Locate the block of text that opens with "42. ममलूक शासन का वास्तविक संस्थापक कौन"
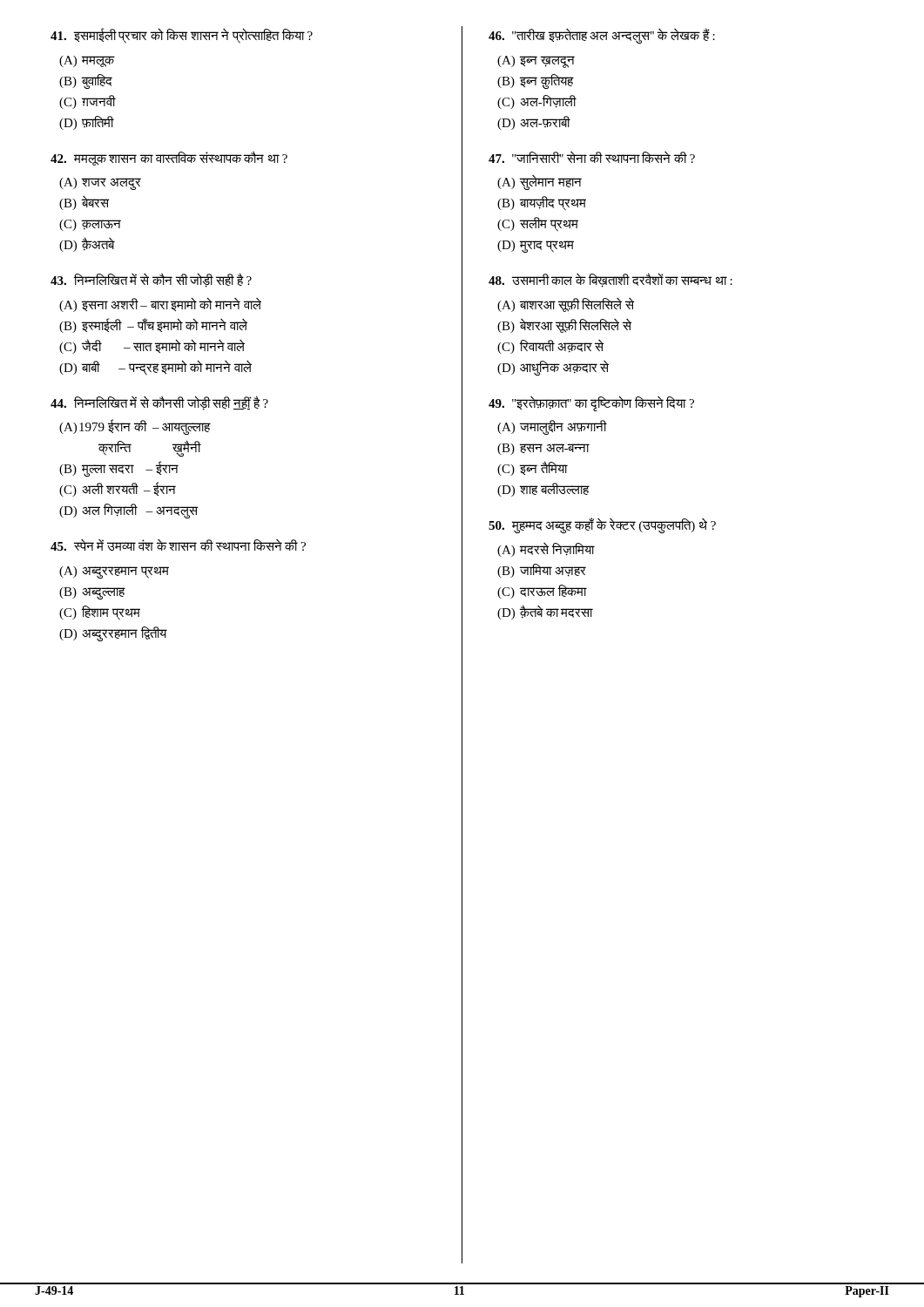The image size is (924, 1307). (169, 159)
